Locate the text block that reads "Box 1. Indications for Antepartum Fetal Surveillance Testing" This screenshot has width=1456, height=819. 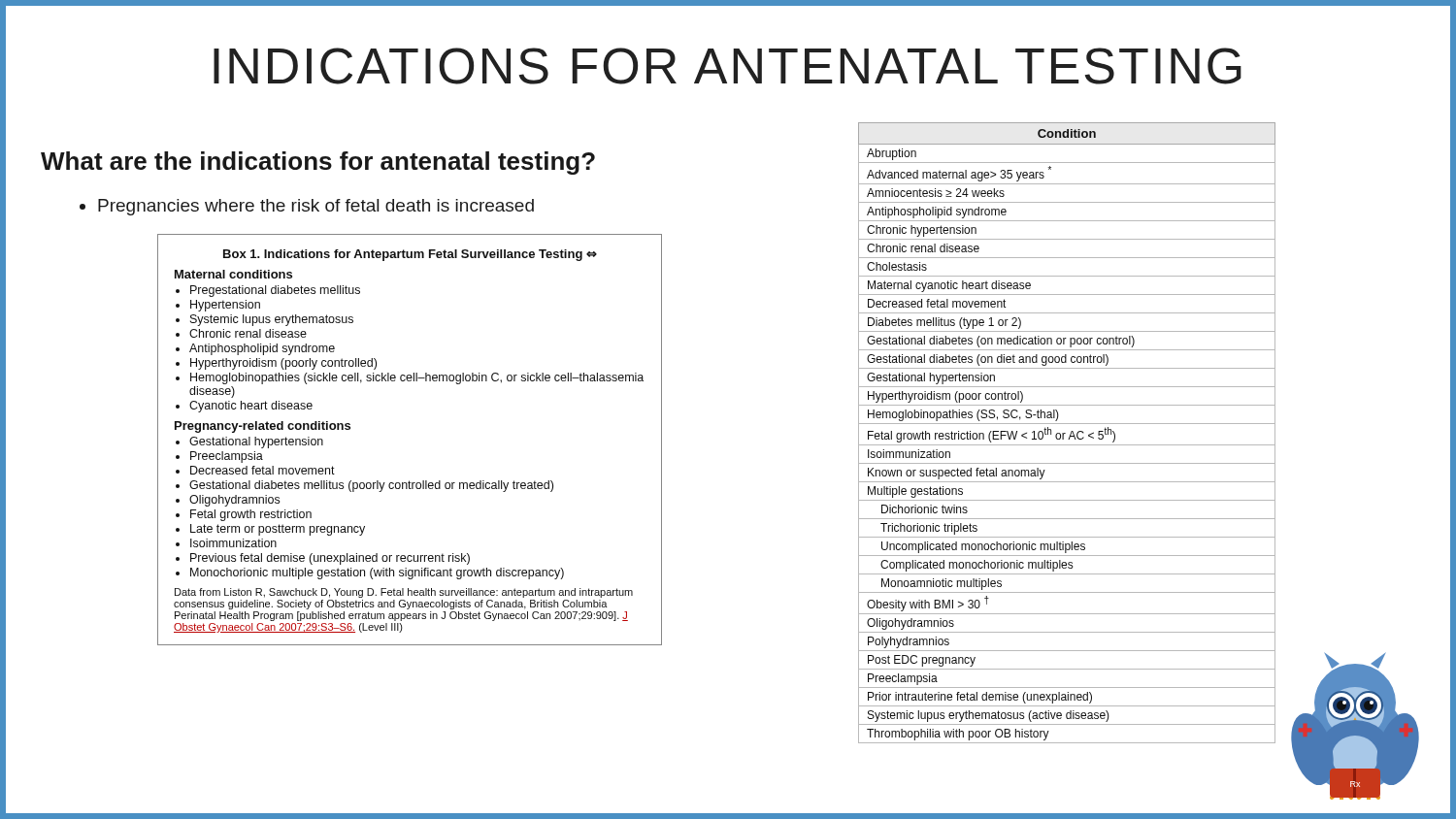(x=410, y=255)
